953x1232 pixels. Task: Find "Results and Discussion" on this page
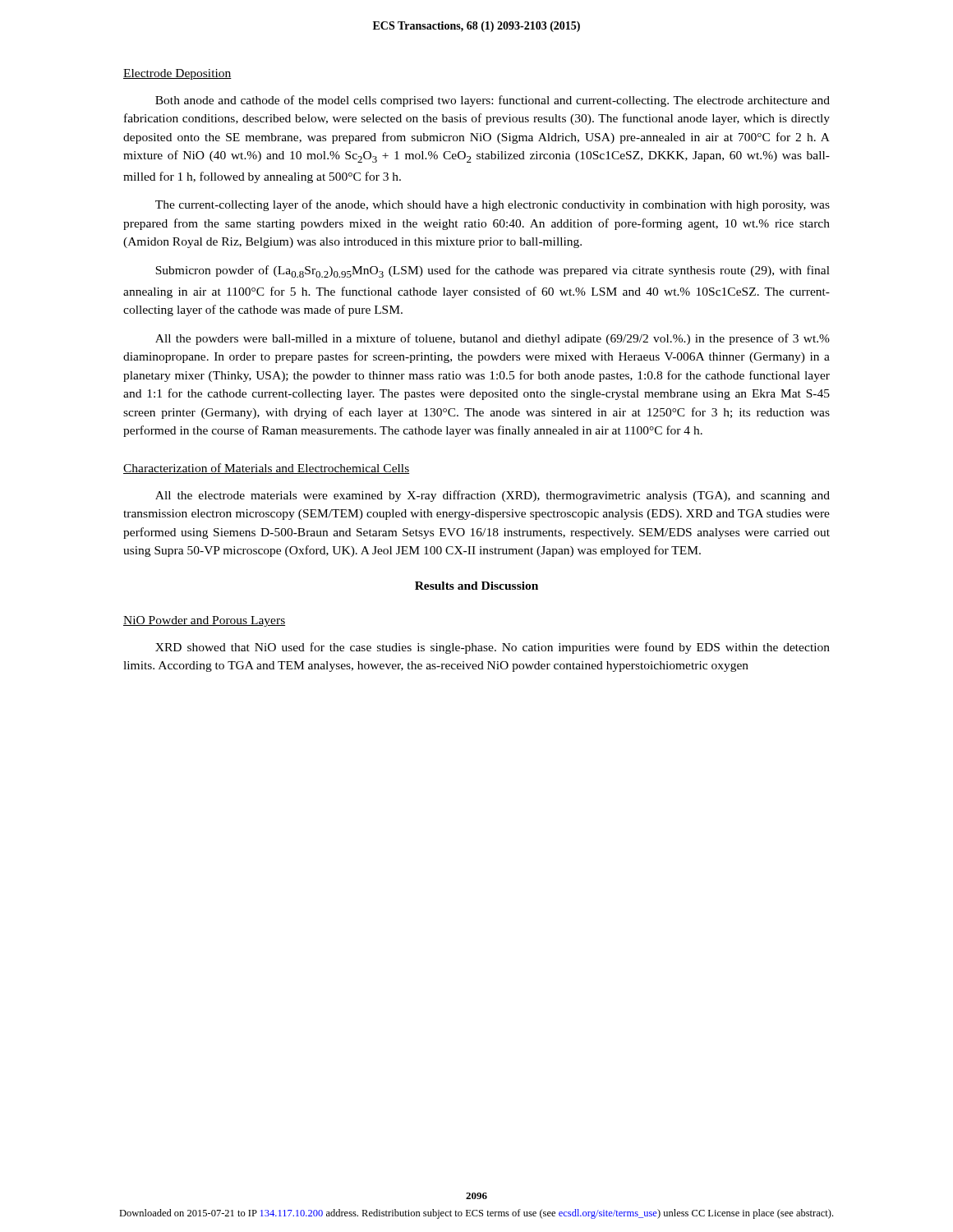click(476, 586)
